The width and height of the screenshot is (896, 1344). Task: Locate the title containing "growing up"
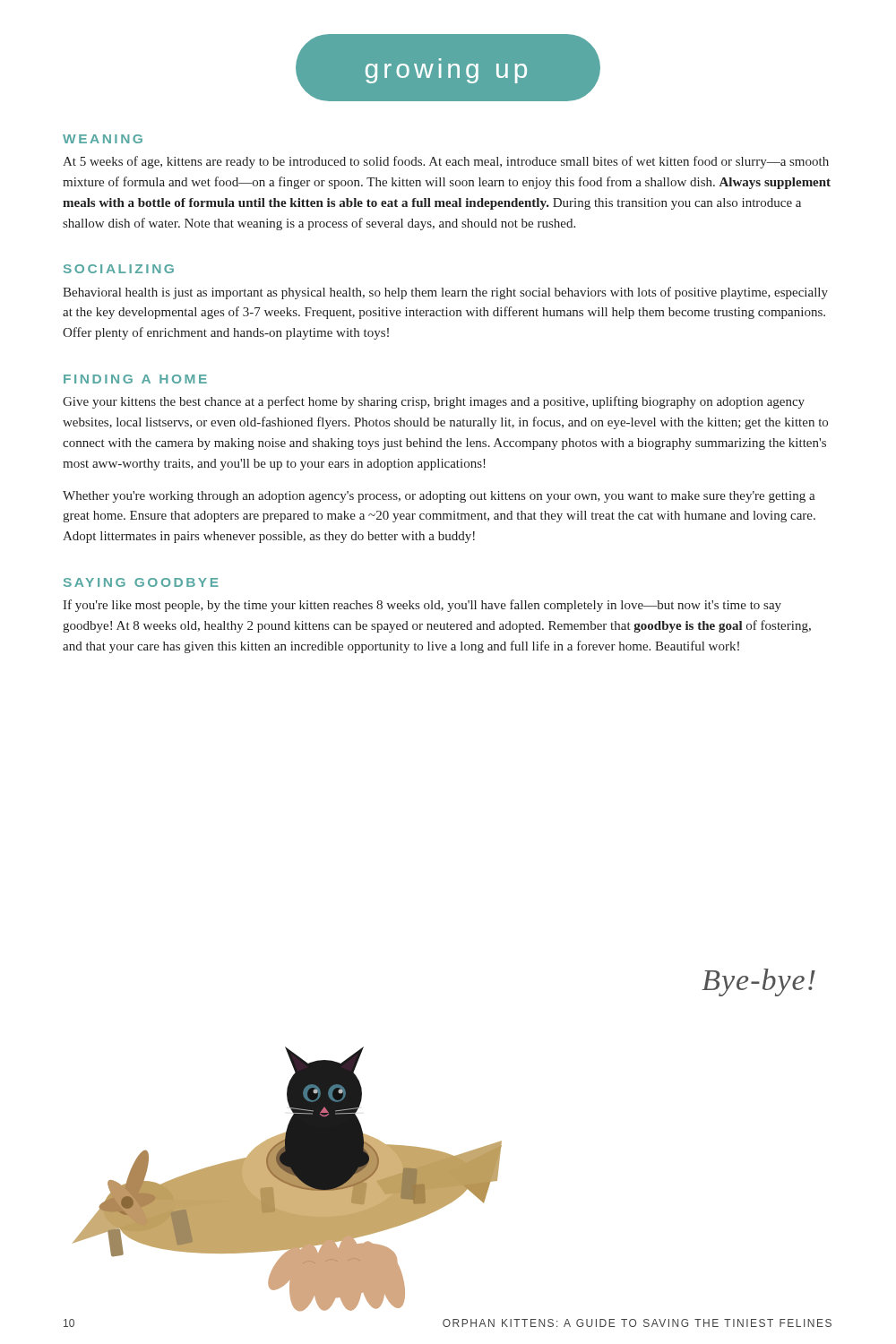click(448, 69)
